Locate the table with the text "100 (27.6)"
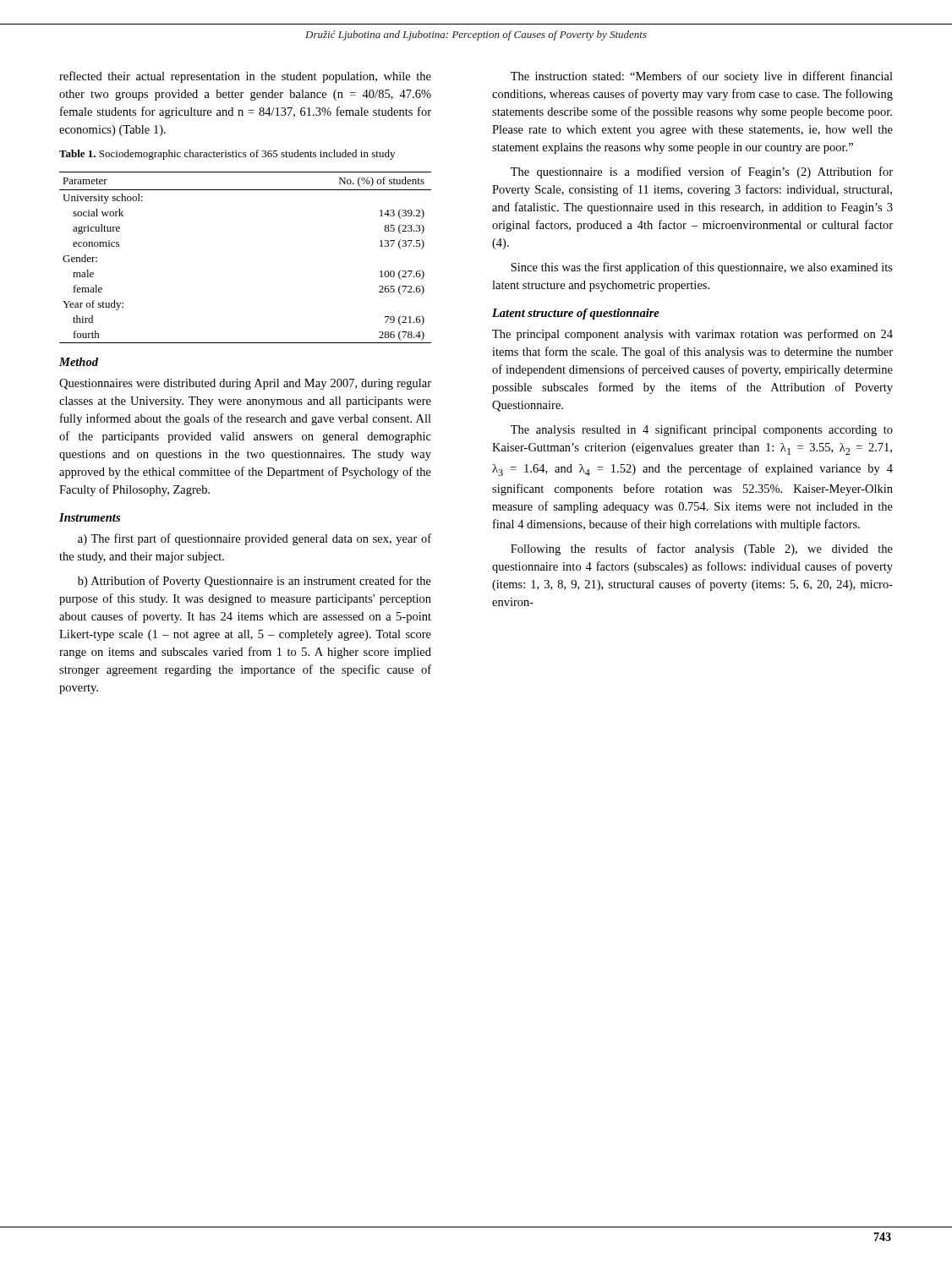952x1268 pixels. (x=245, y=257)
